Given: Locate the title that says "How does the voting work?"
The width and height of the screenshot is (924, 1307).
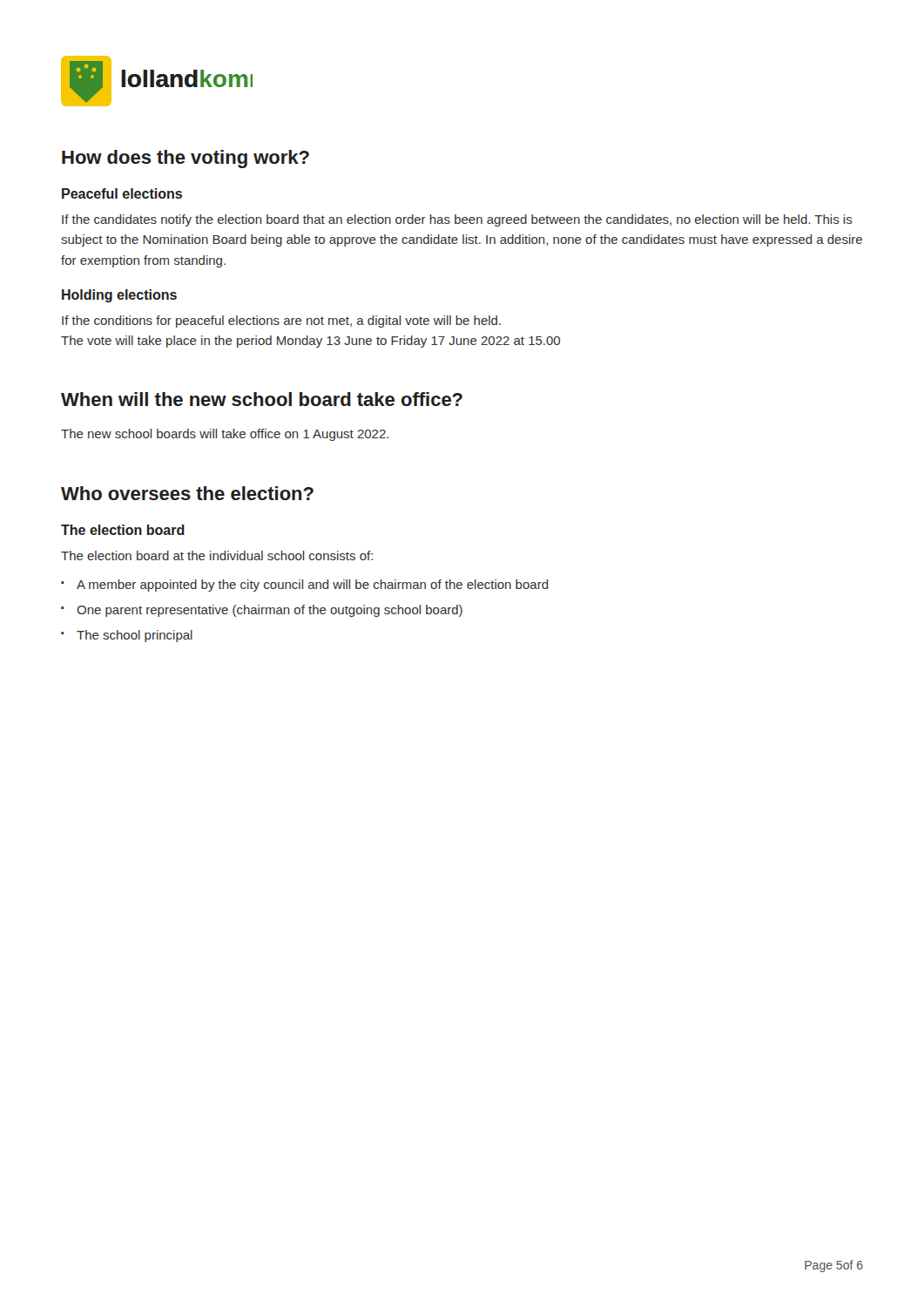Looking at the screenshot, I should [185, 157].
